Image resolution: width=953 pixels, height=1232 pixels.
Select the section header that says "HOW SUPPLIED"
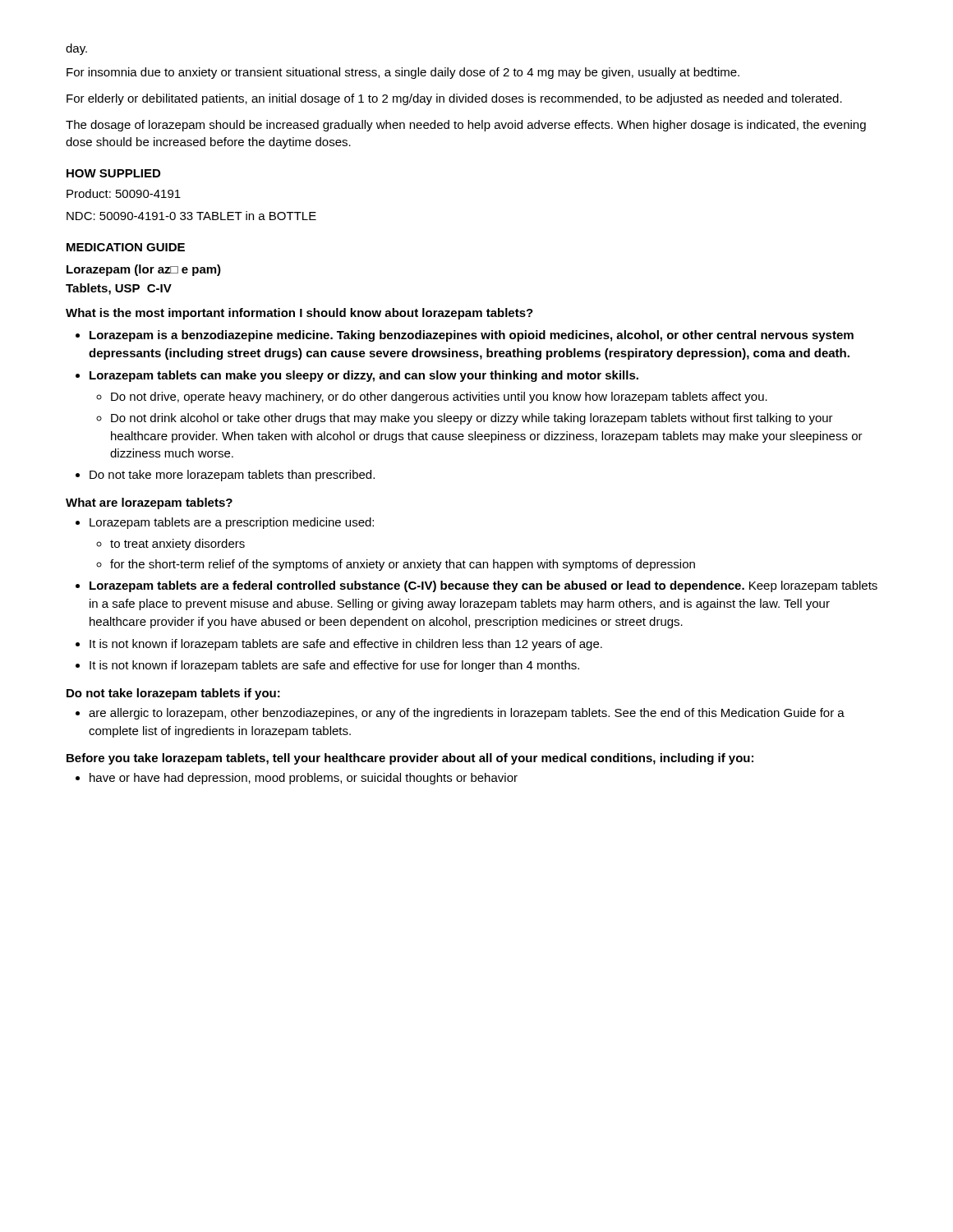113,173
